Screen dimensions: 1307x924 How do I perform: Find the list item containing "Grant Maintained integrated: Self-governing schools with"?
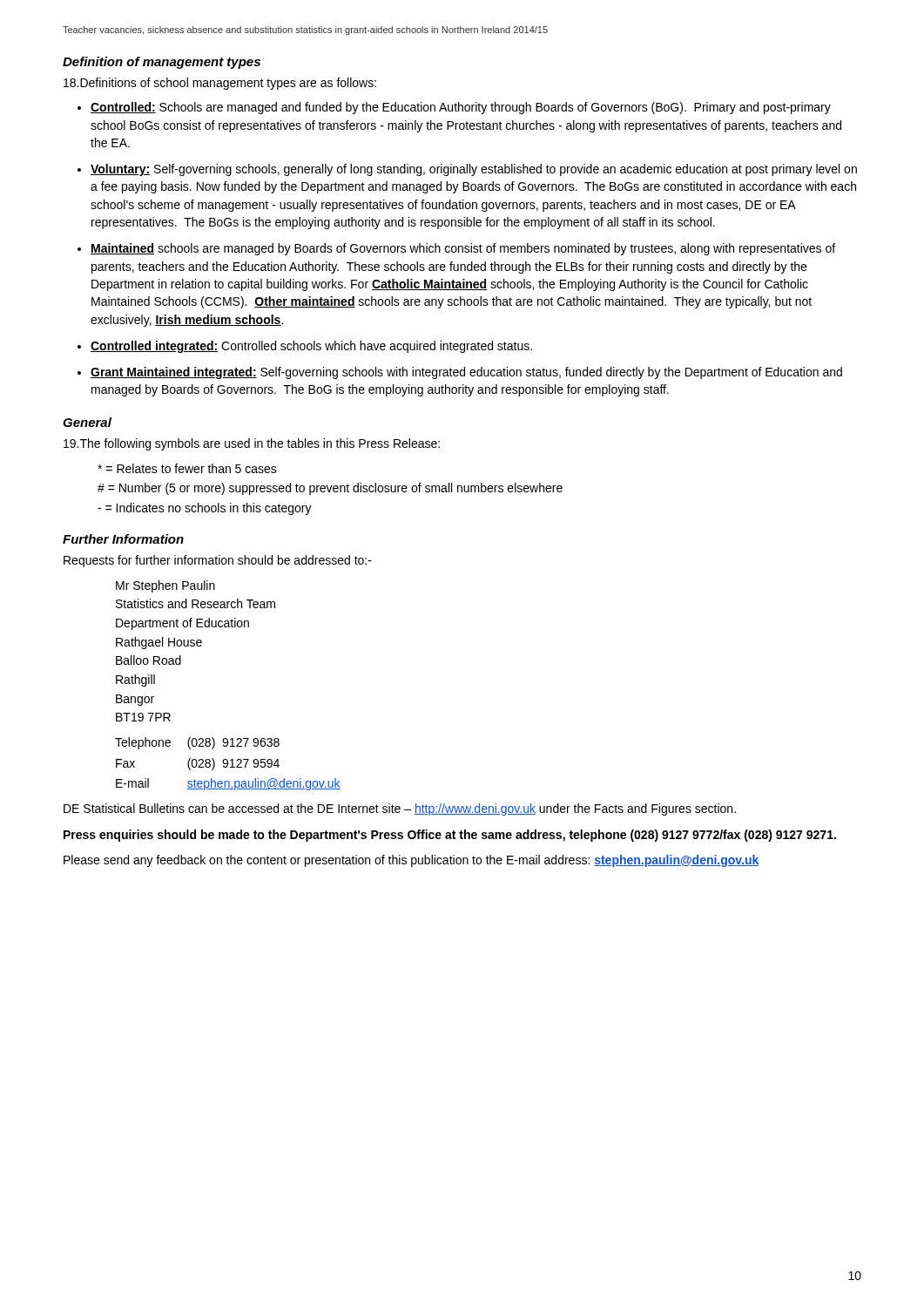(x=467, y=381)
